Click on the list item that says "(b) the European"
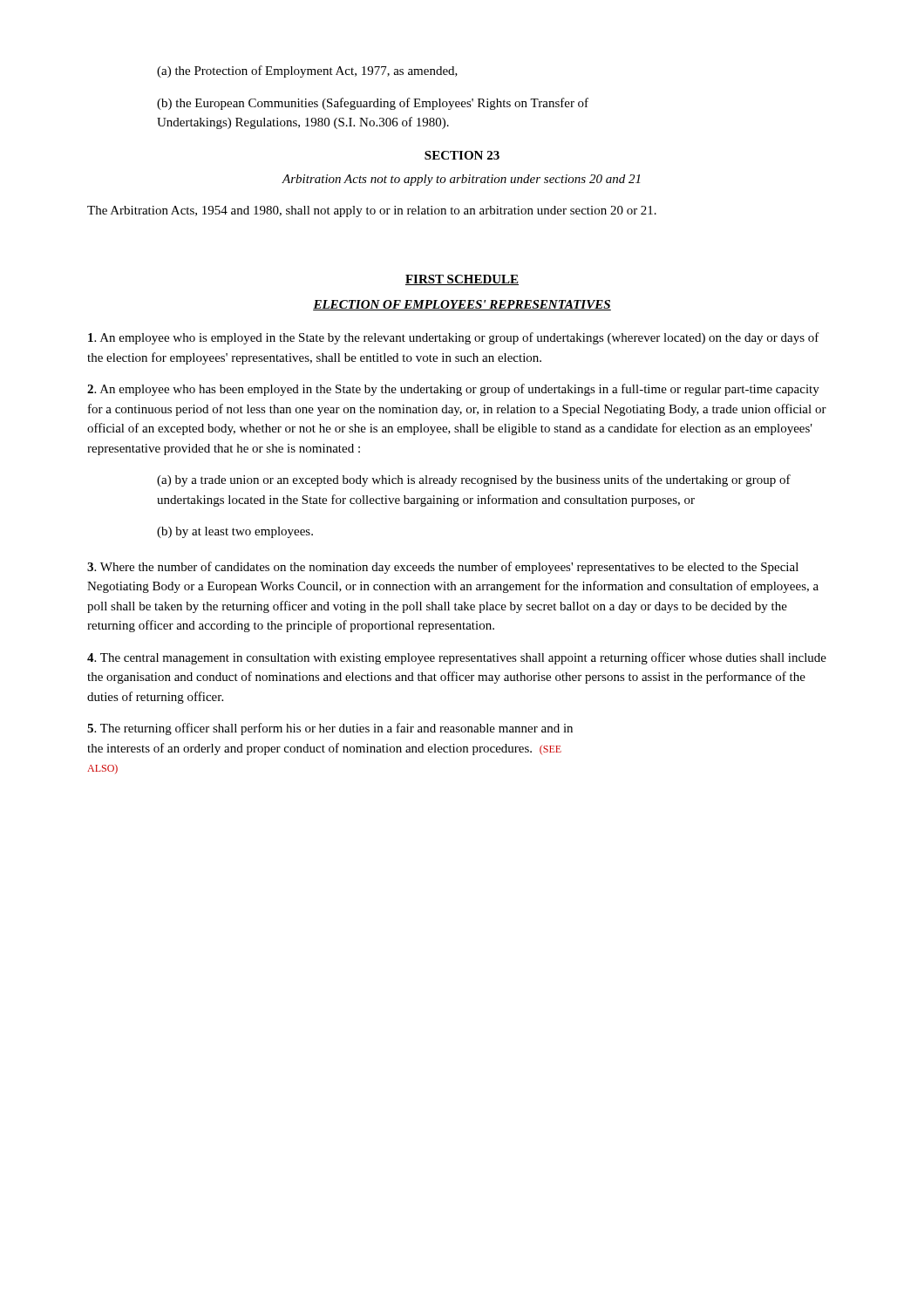The width and height of the screenshot is (924, 1308). click(x=373, y=112)
